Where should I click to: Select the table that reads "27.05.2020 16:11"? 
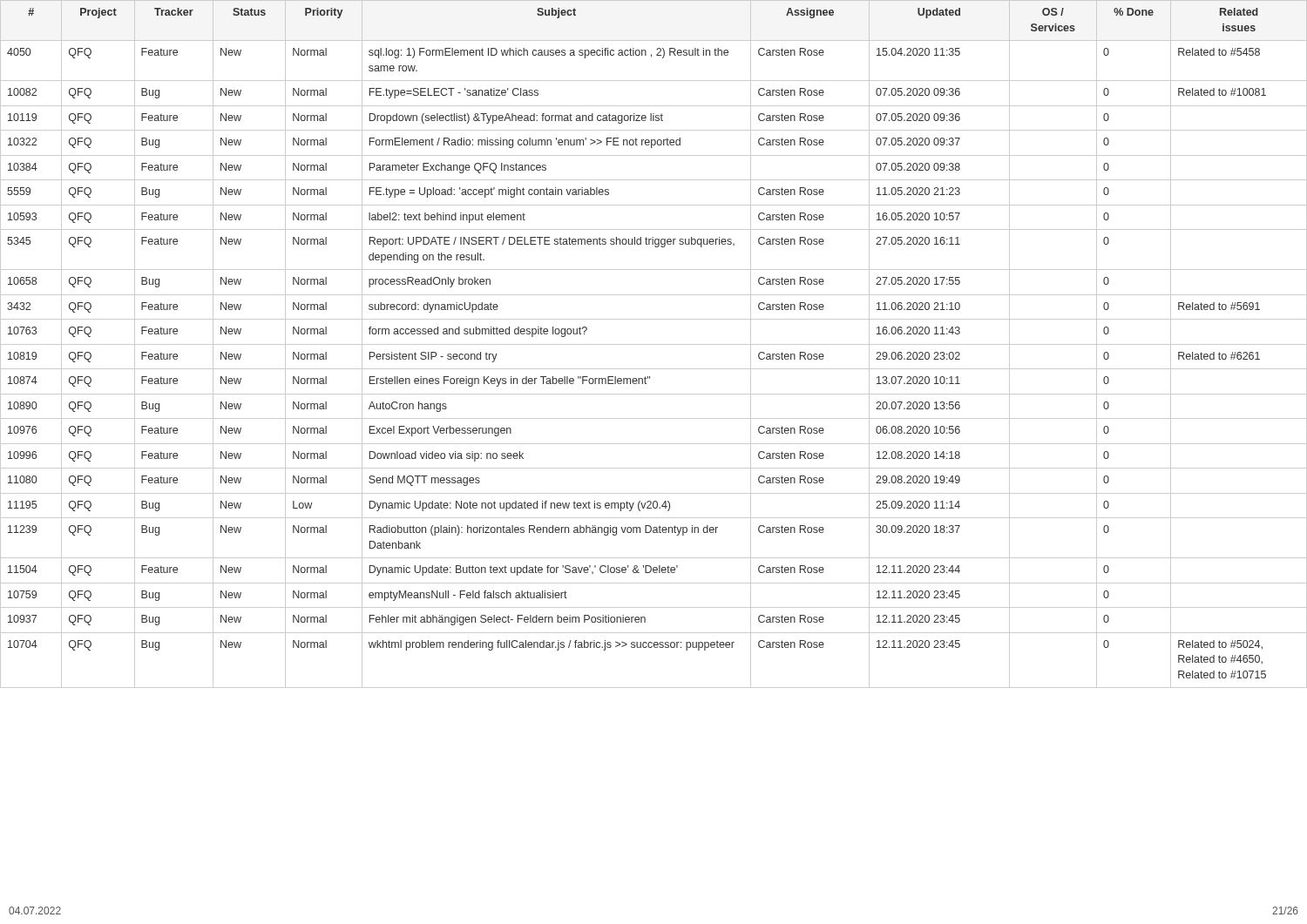[x=654, y=344]
